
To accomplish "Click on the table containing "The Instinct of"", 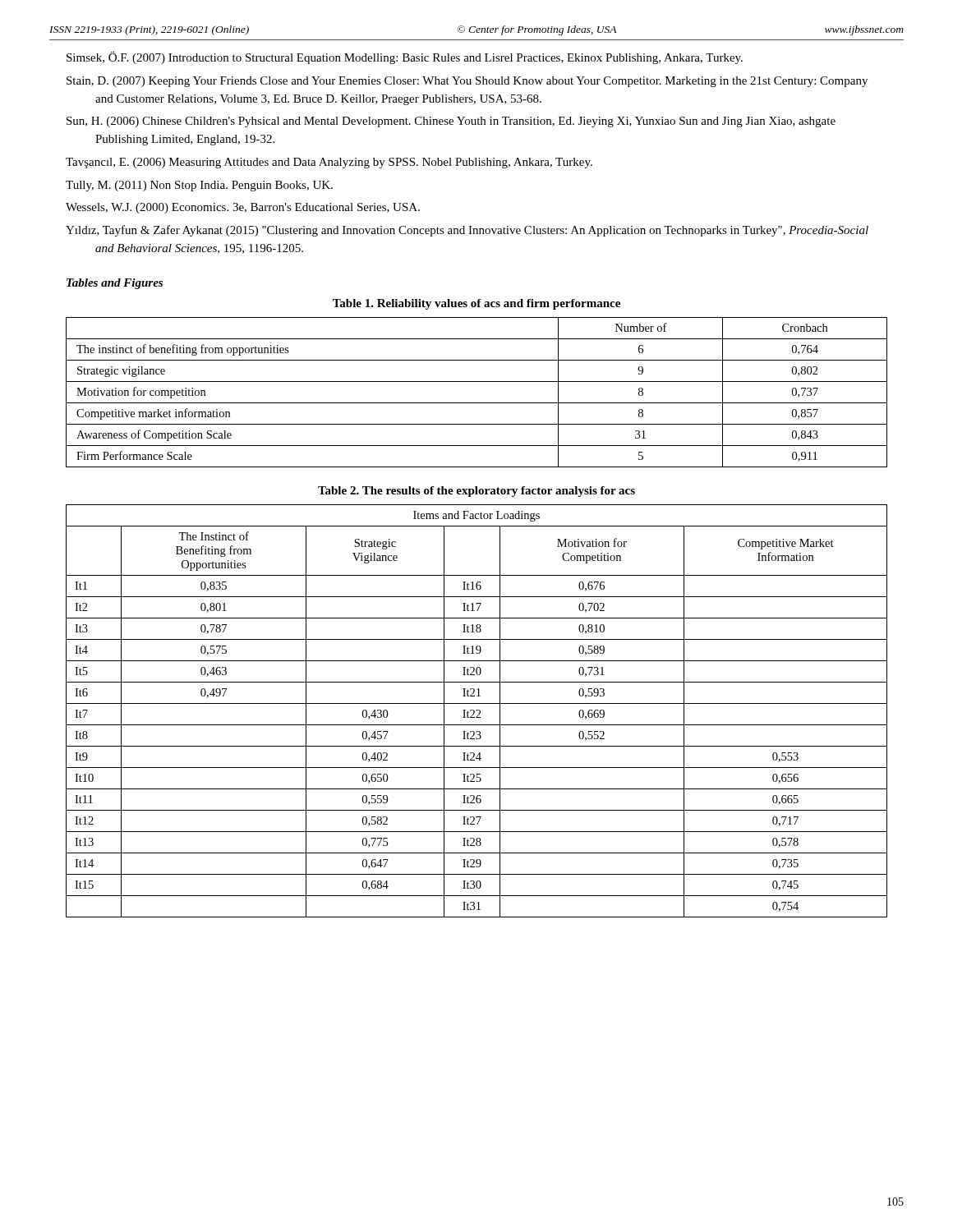I will coord(476,710).
